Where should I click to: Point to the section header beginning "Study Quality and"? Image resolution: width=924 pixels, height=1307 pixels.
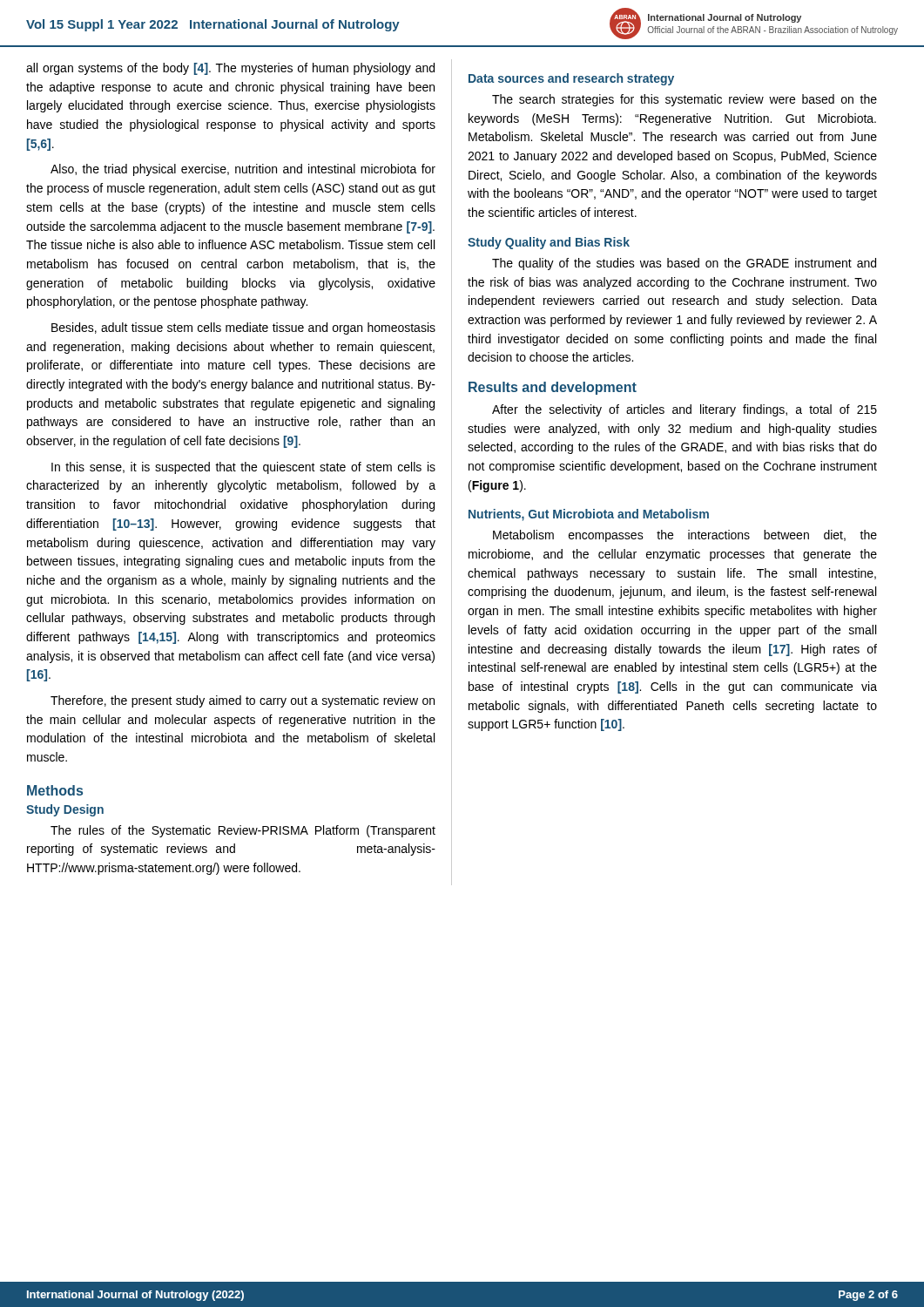549,242
